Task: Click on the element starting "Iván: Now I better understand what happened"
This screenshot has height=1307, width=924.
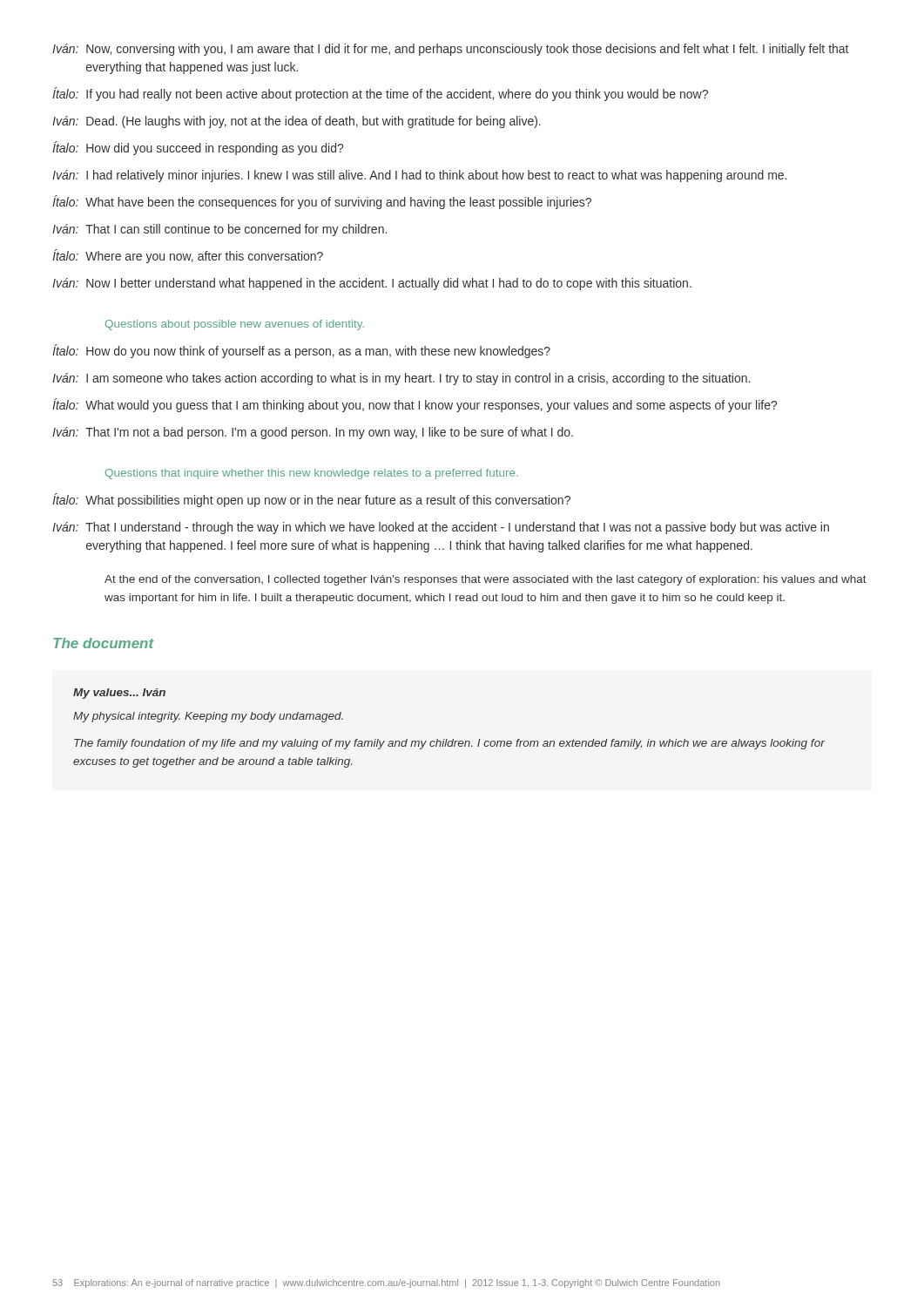Action: (372, 284)
